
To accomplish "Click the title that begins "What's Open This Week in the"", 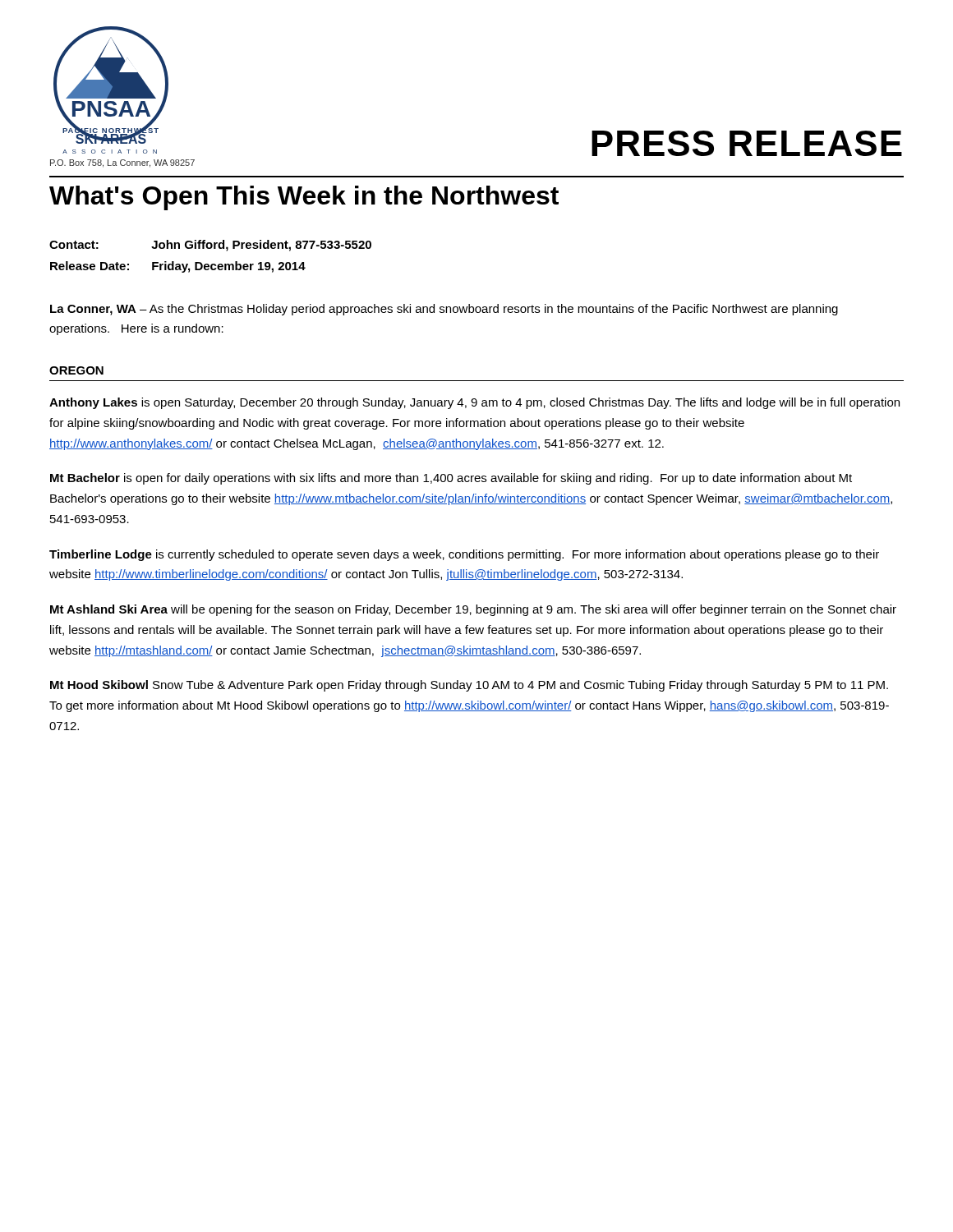I will click(304, 196).
